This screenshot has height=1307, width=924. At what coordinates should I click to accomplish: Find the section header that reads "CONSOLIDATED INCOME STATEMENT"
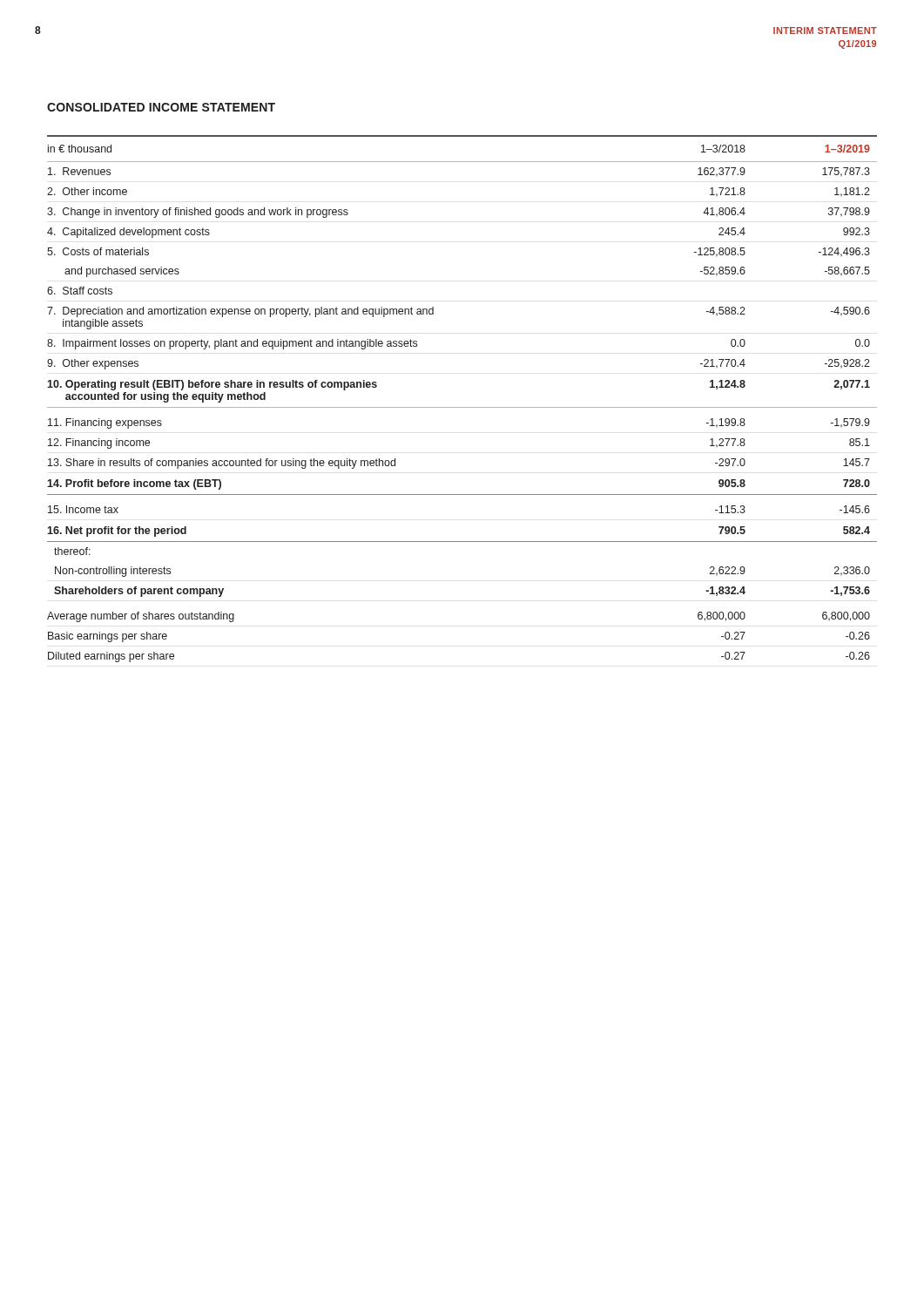pos(161,107)
